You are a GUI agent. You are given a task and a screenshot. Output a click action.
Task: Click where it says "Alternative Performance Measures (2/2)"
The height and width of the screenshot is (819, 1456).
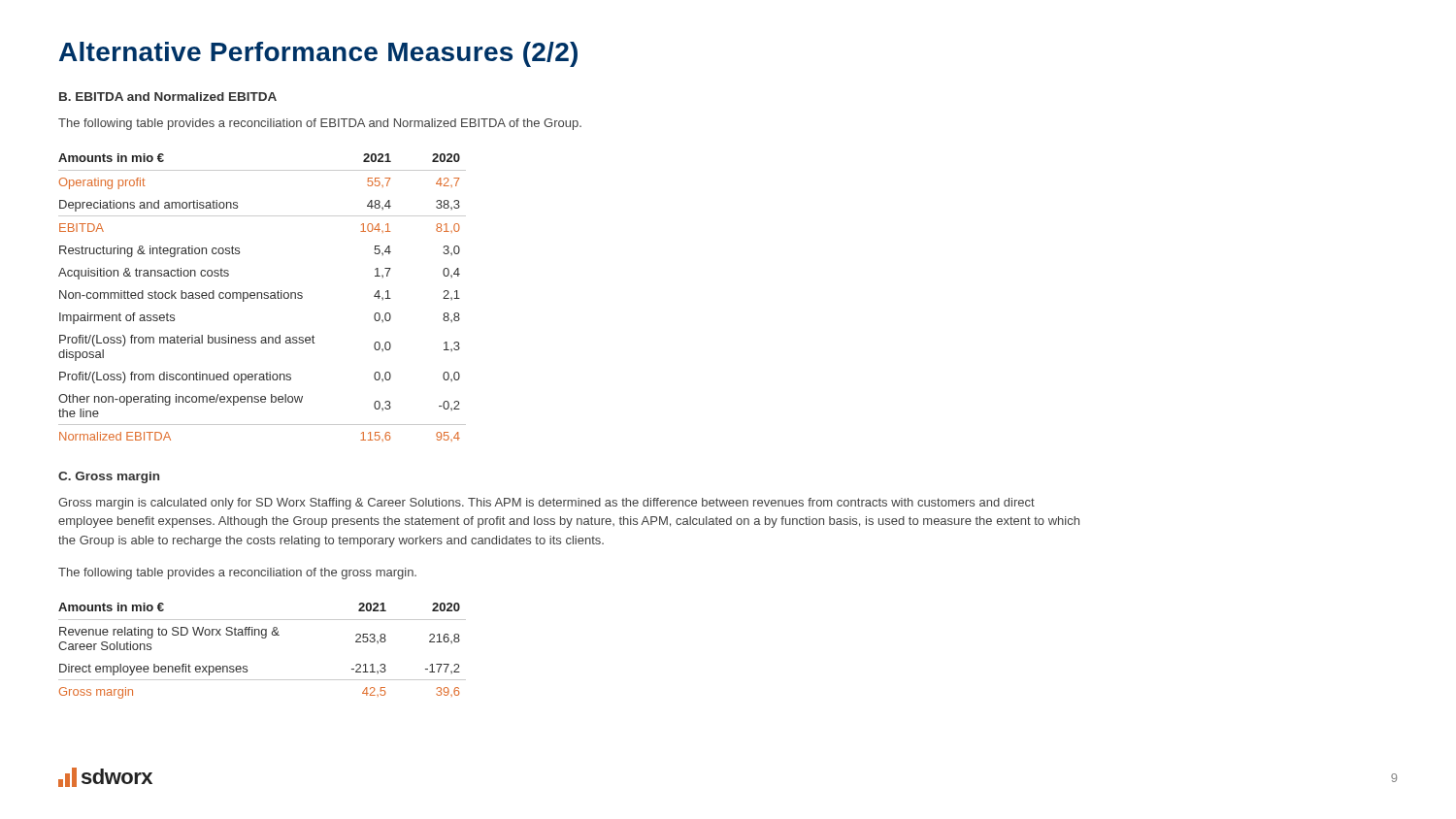pos(318,54)
